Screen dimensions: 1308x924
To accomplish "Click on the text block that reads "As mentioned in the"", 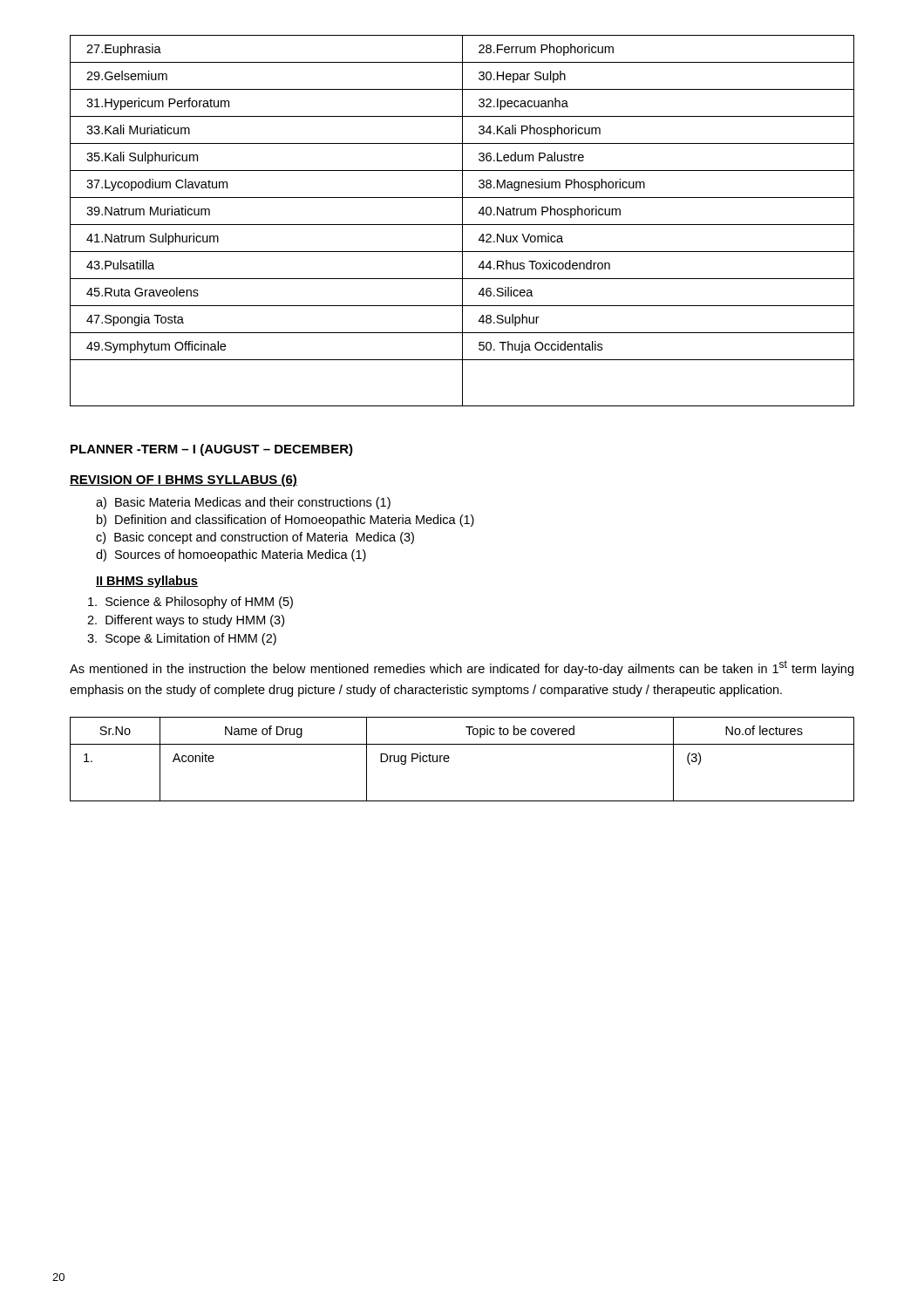I will coord(462,678).
